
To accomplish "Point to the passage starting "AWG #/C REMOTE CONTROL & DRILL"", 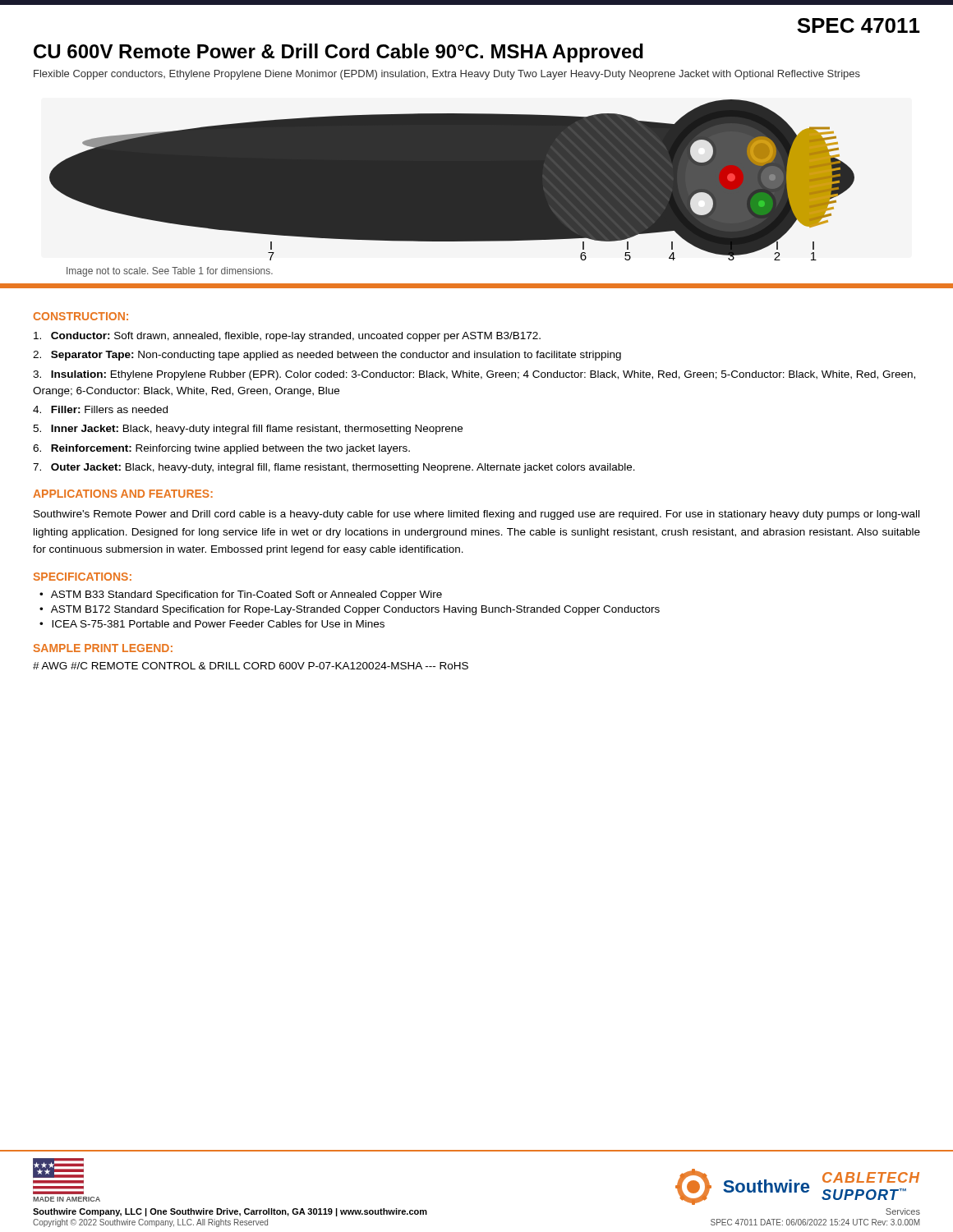I will 251,666.
